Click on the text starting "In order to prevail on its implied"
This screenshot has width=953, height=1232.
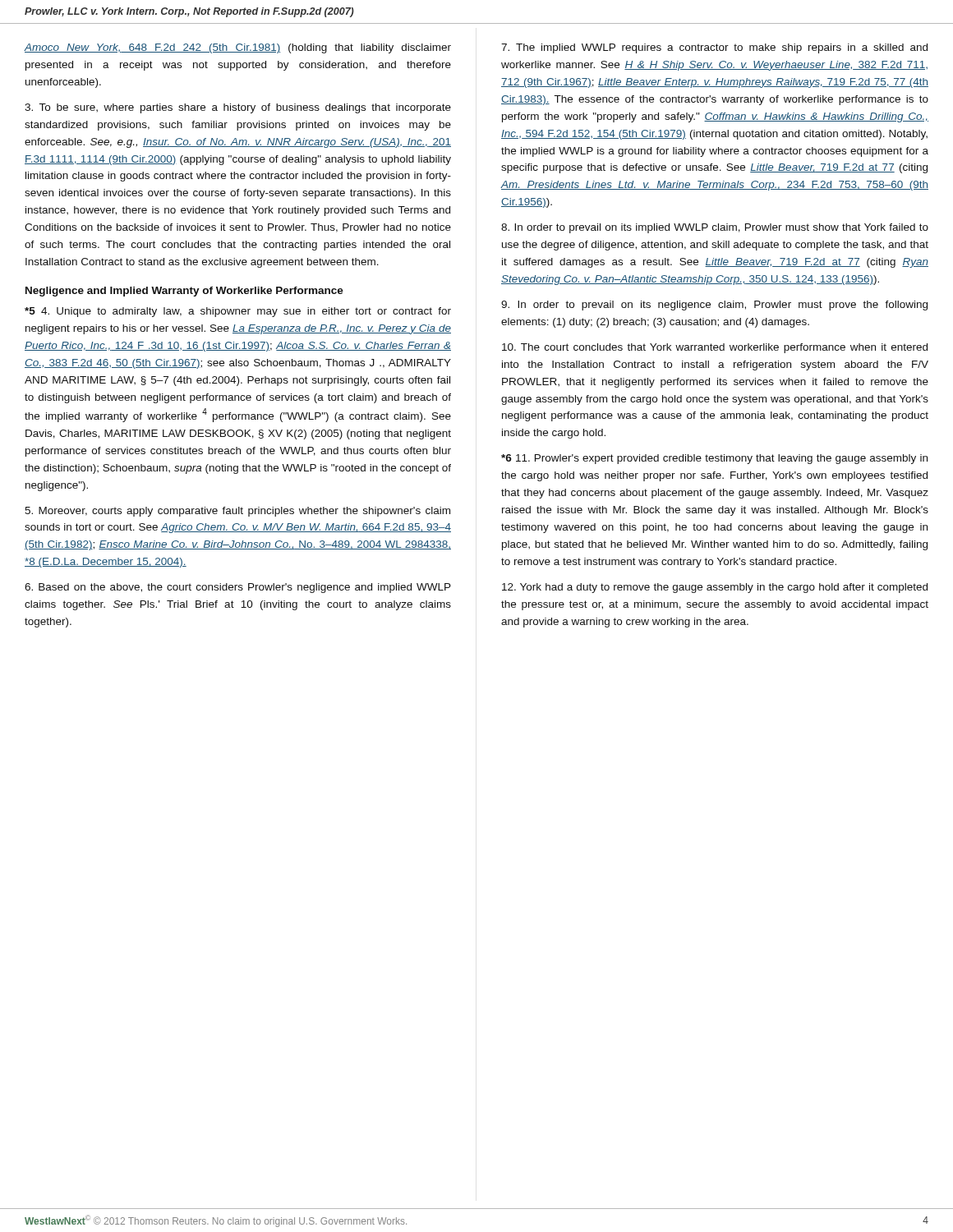pos(715,253)
